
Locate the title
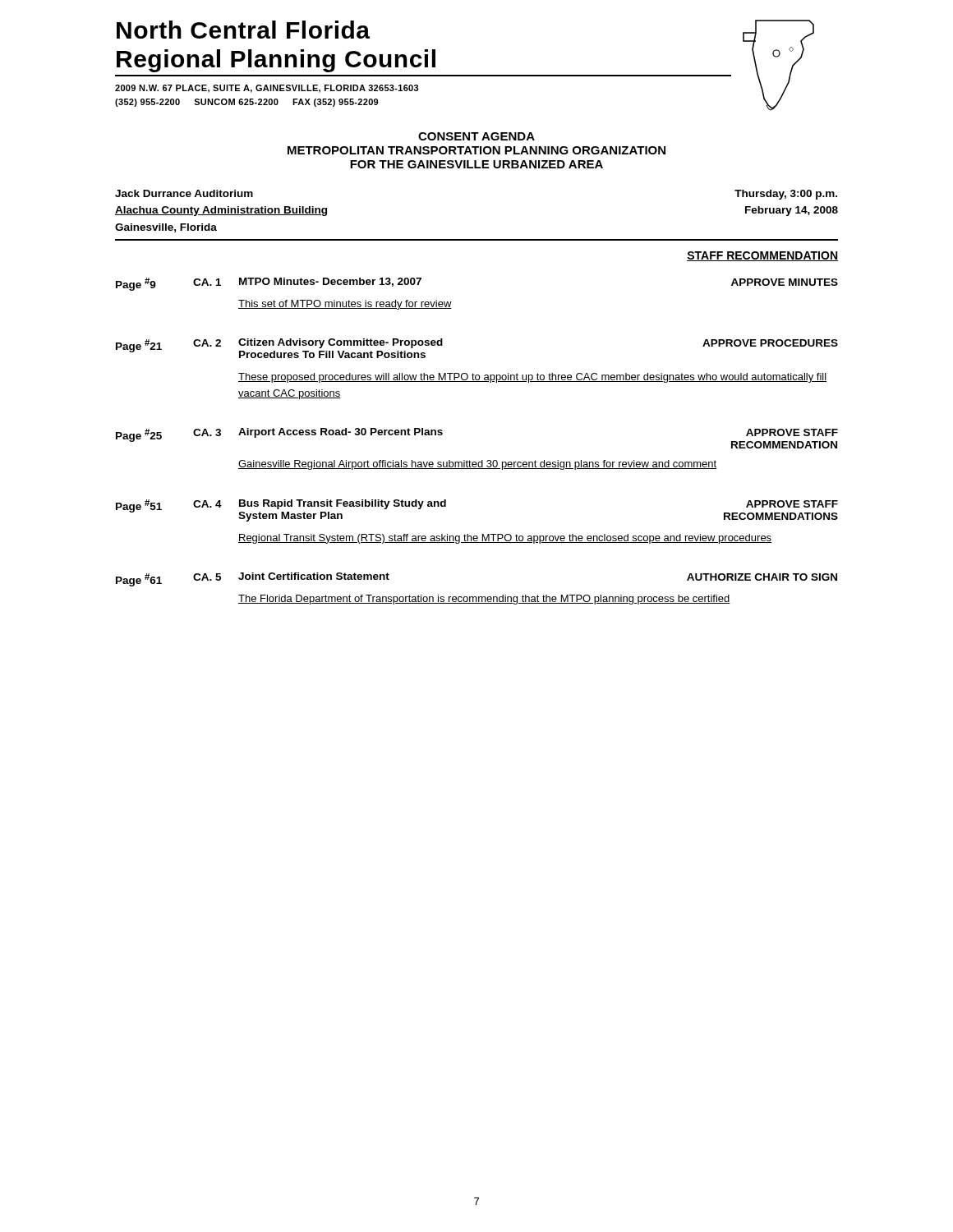coord(476,150)
